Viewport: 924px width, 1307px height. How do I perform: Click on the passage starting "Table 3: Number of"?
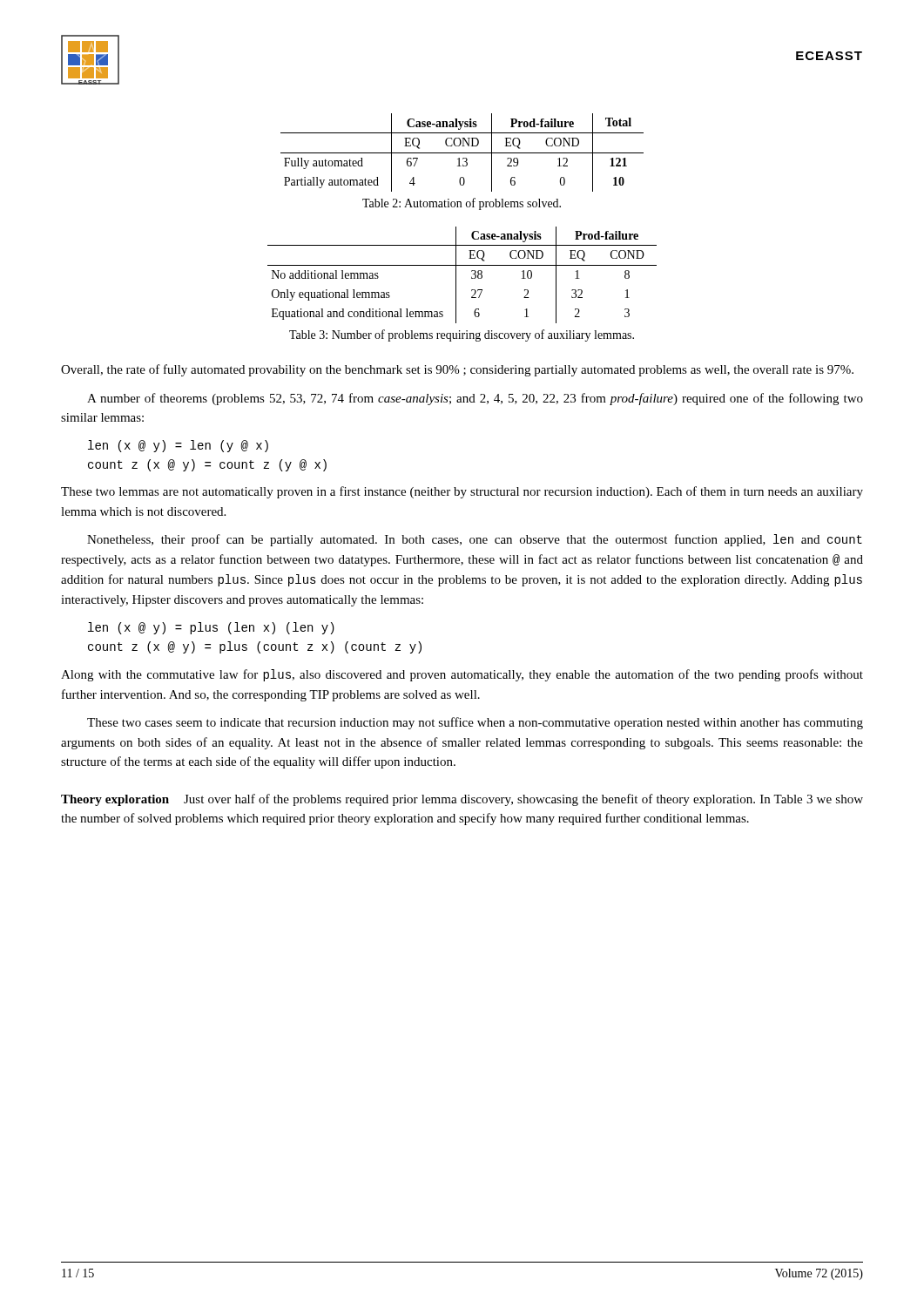462,335
